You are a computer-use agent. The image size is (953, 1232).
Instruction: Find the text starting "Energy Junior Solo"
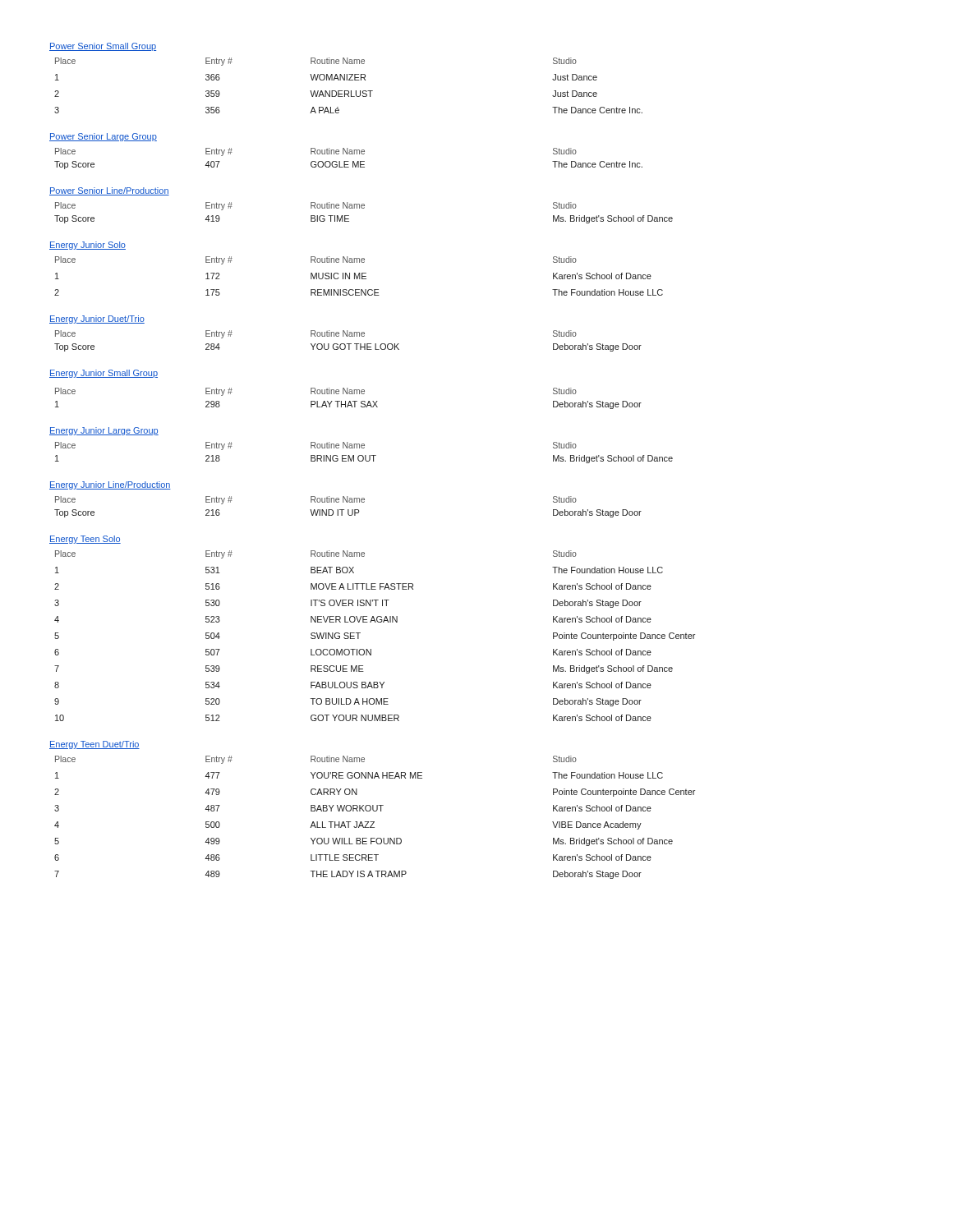point(87,245)
